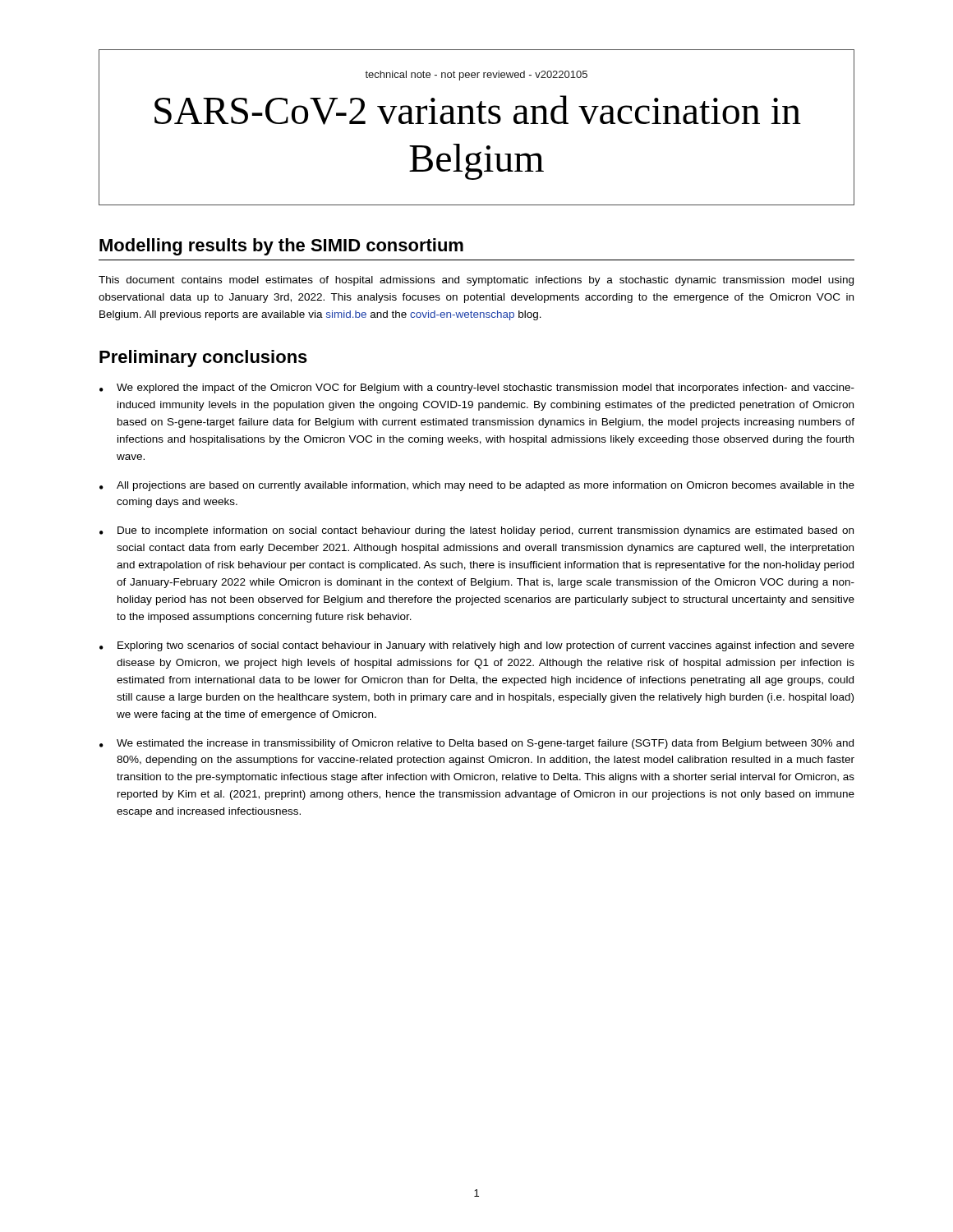The width and height of the screenshot is (953, 1232).
Task: Click on the list item that says "• Exploring two scenarios"
Action: pyautogui.click(x=476, y=680)
